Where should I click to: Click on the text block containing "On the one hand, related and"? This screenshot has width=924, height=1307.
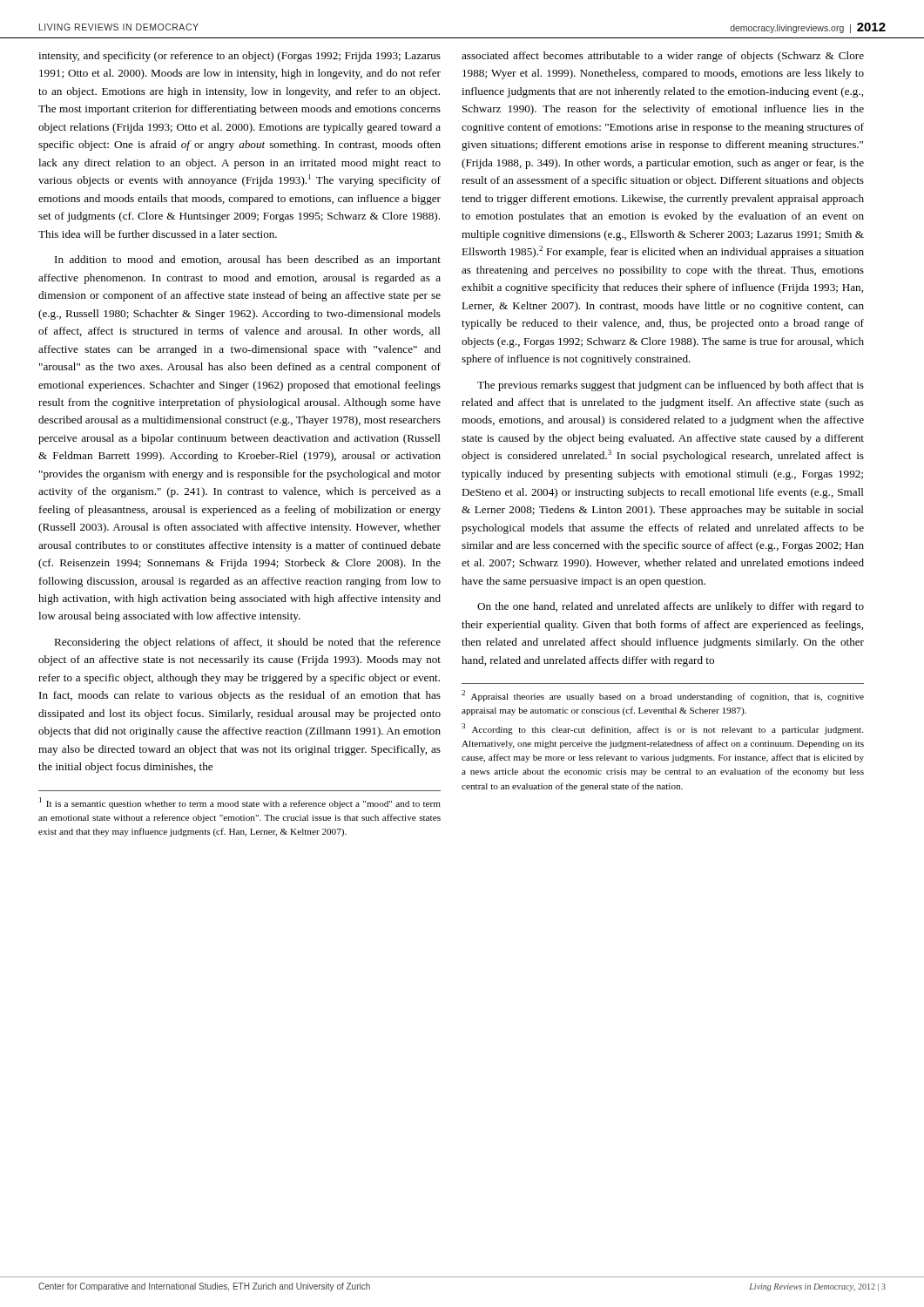click(x=663, y=634)
